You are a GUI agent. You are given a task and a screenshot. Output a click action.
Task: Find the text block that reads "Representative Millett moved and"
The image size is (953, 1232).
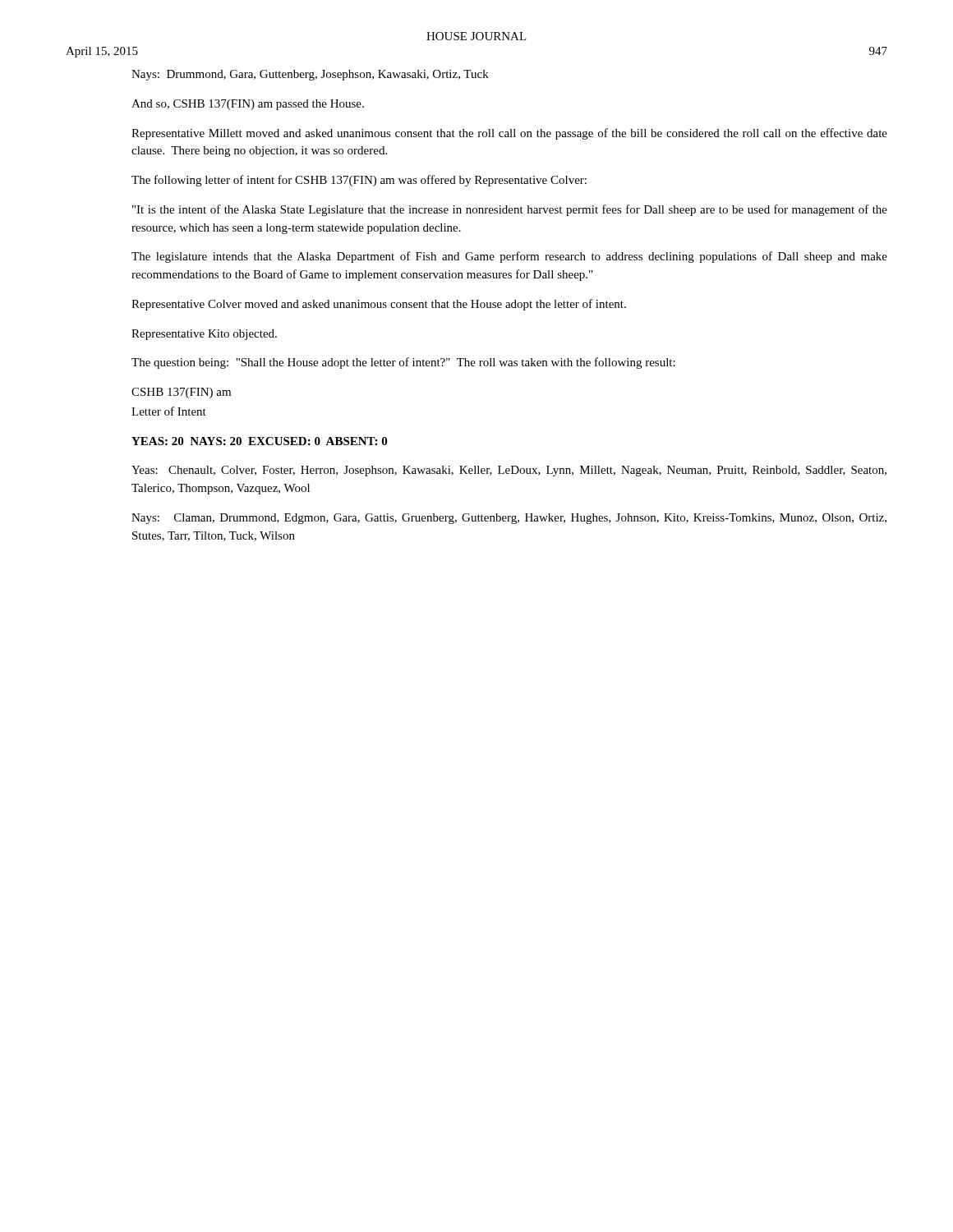(509, 142)
